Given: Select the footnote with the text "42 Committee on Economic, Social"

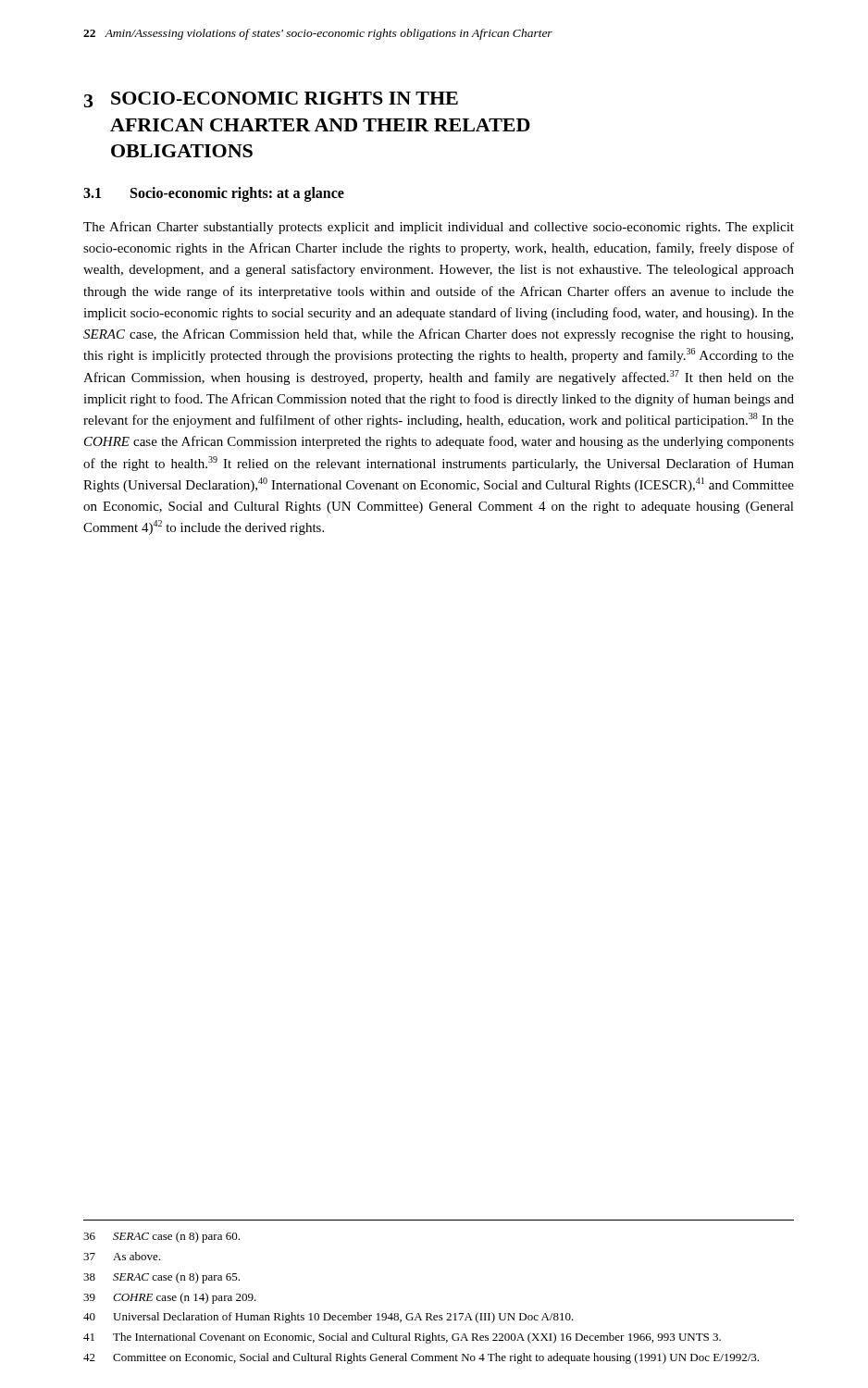Looking at the screenshot, I should coord(422,1358).
